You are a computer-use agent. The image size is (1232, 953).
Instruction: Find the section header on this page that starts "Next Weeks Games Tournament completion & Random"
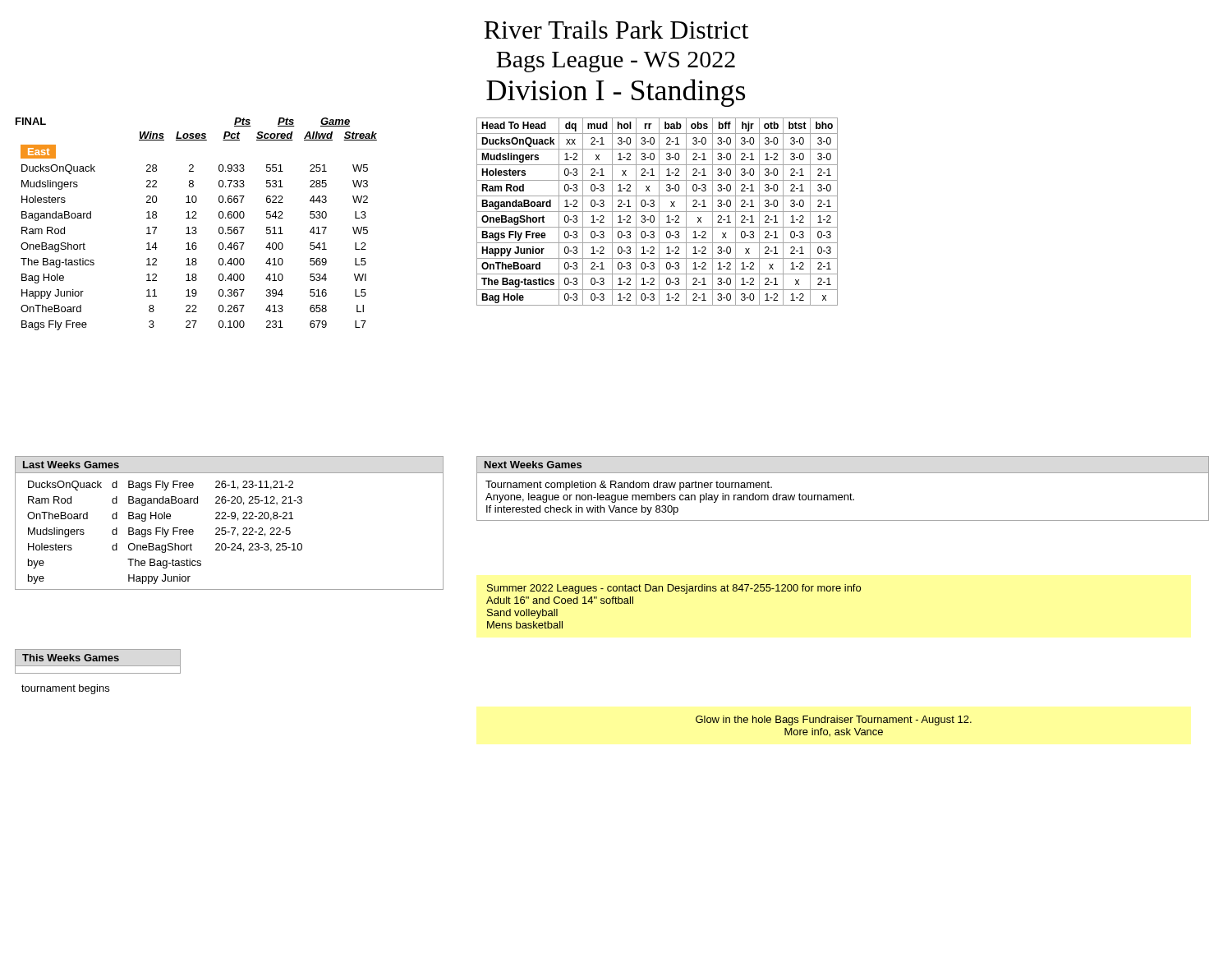[843, 488]
